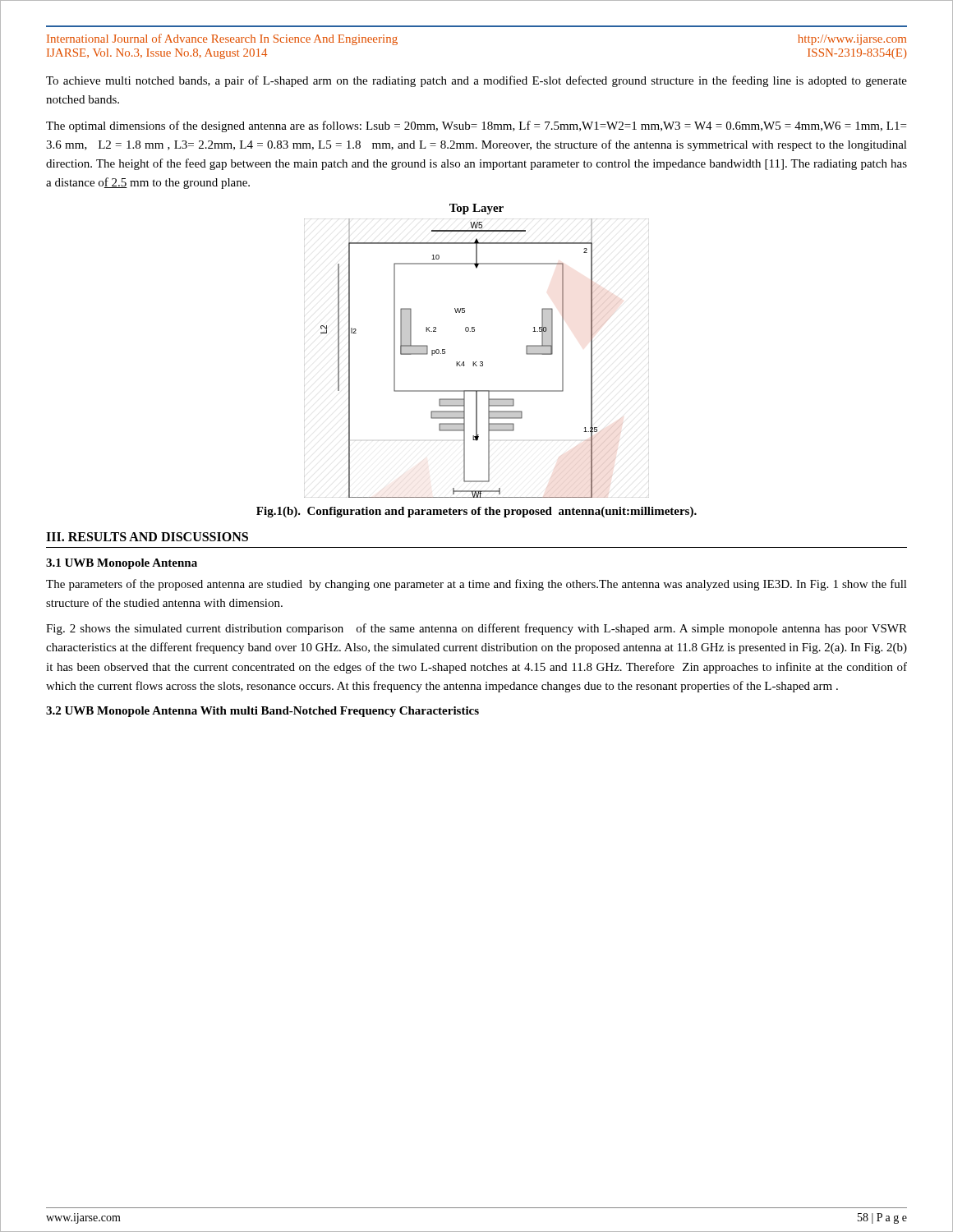Select the engineering diagram
Image resolution: width=953 pixels, height=1232 pixels.
[x=476, y=351]
